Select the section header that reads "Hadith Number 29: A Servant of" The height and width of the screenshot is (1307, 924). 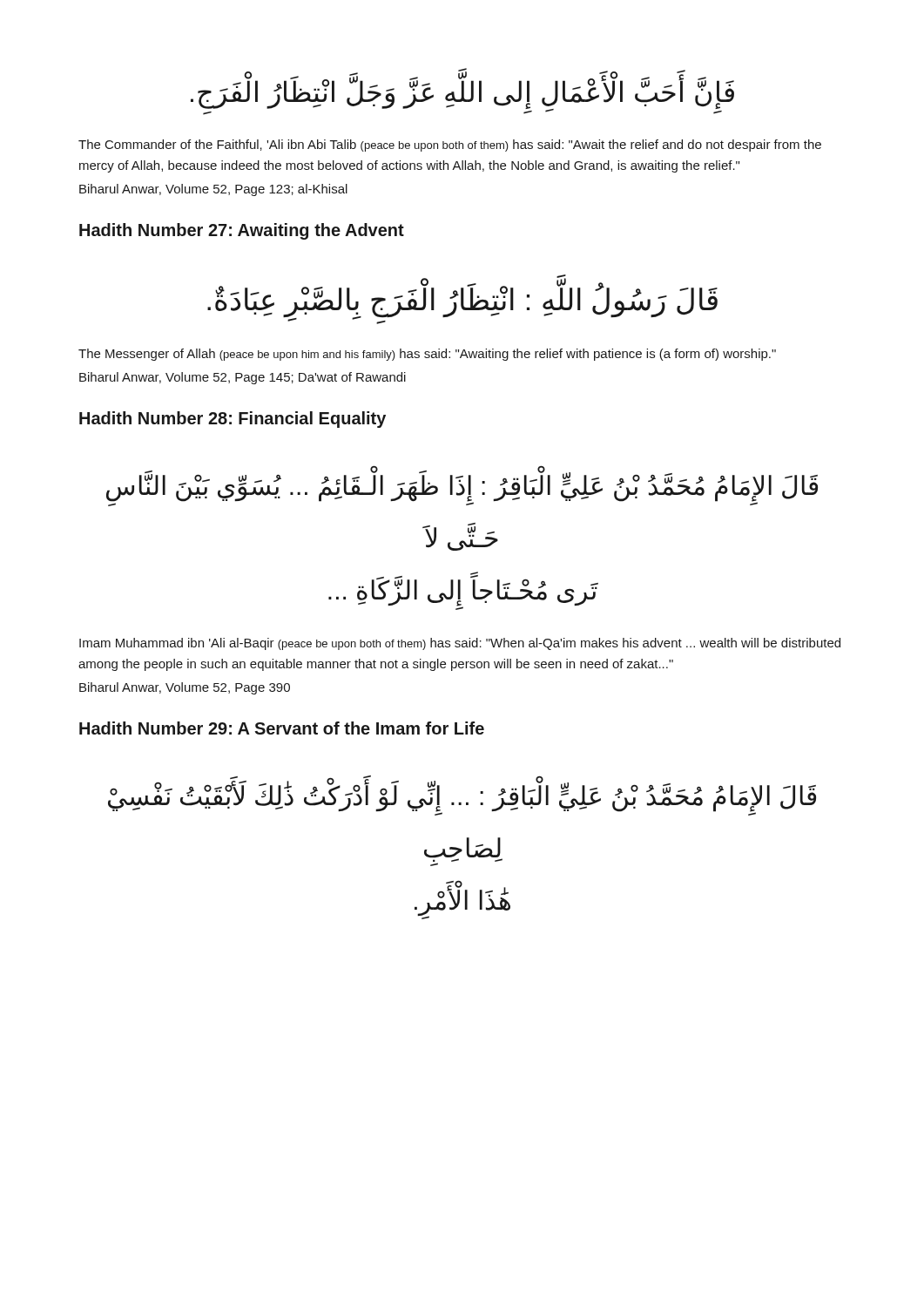[x=462, y=729]
